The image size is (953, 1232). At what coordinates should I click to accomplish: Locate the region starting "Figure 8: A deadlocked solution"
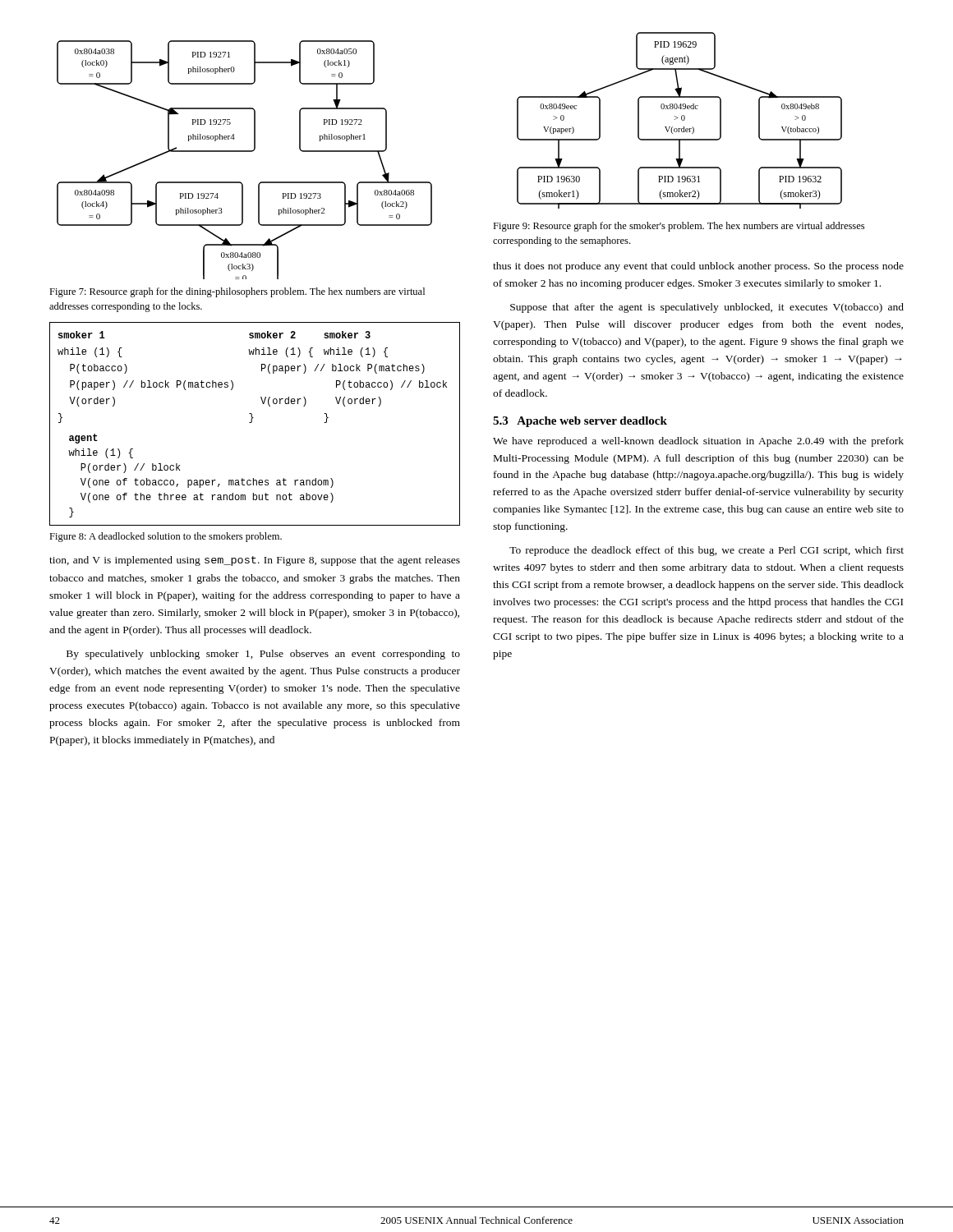click(x=166, y=537)
